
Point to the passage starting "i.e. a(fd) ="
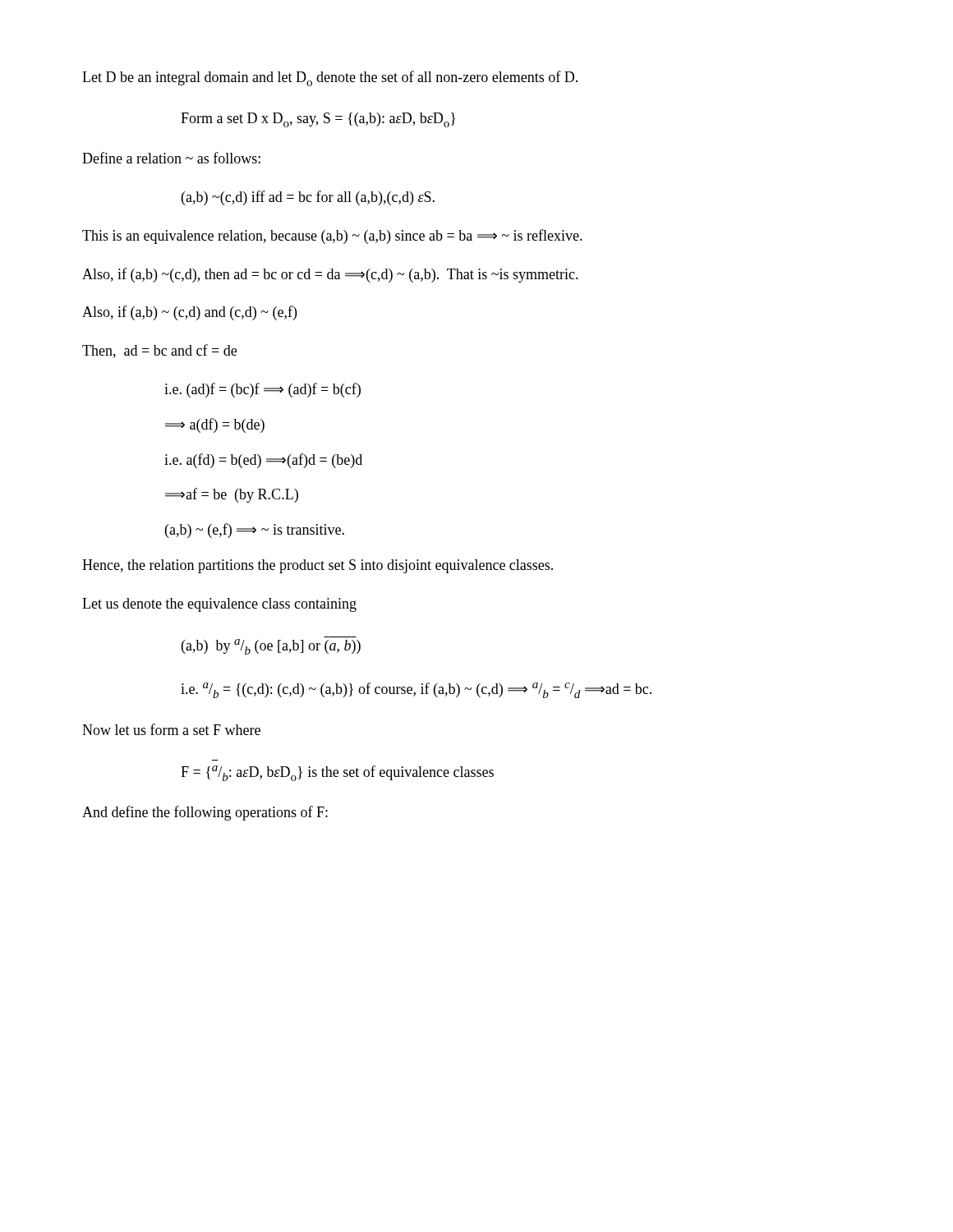263,460
